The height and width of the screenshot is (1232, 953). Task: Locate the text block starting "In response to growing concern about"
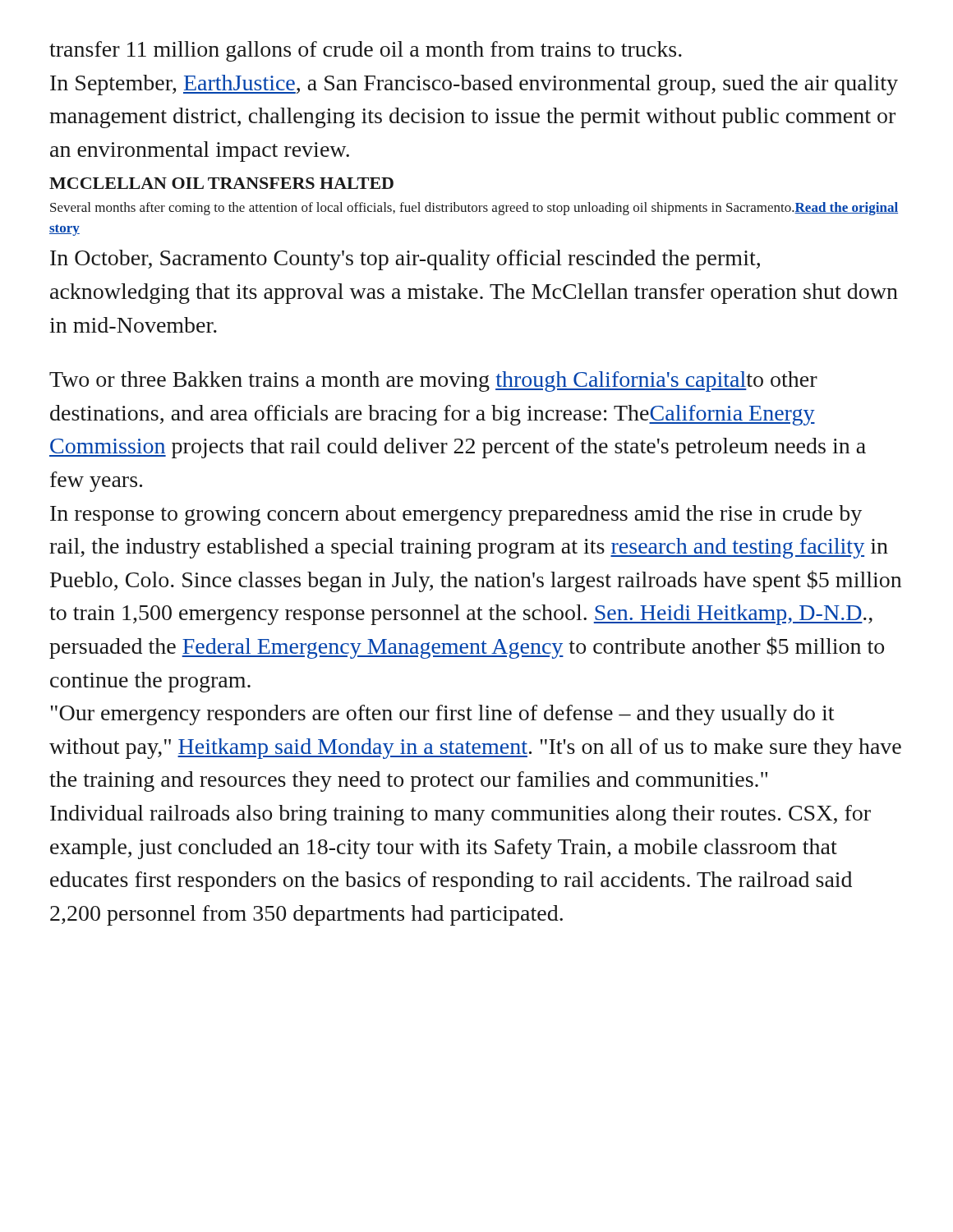(x=476, y=596)
